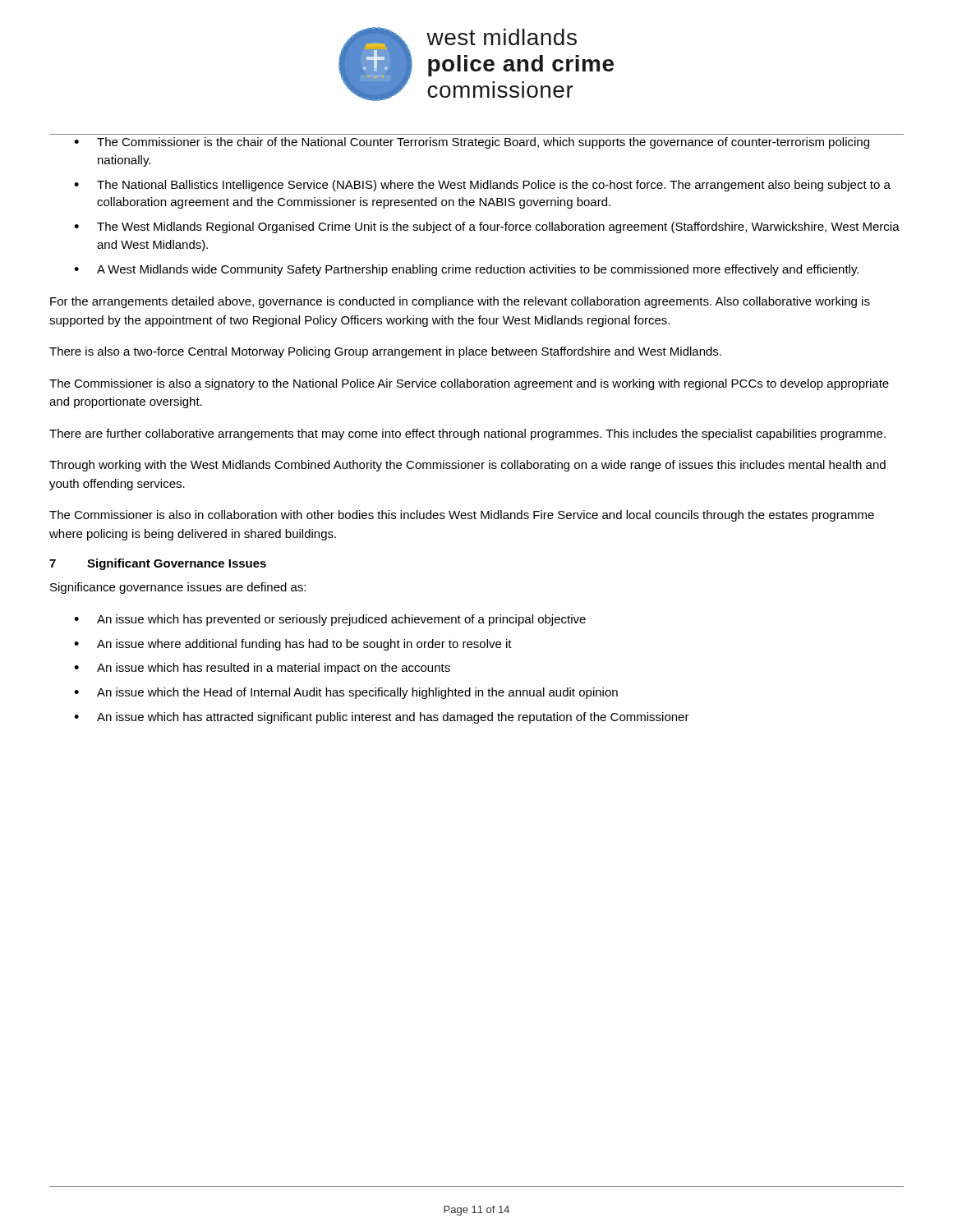Select the region starting "An issue which has attracted"

click(393, 716)
